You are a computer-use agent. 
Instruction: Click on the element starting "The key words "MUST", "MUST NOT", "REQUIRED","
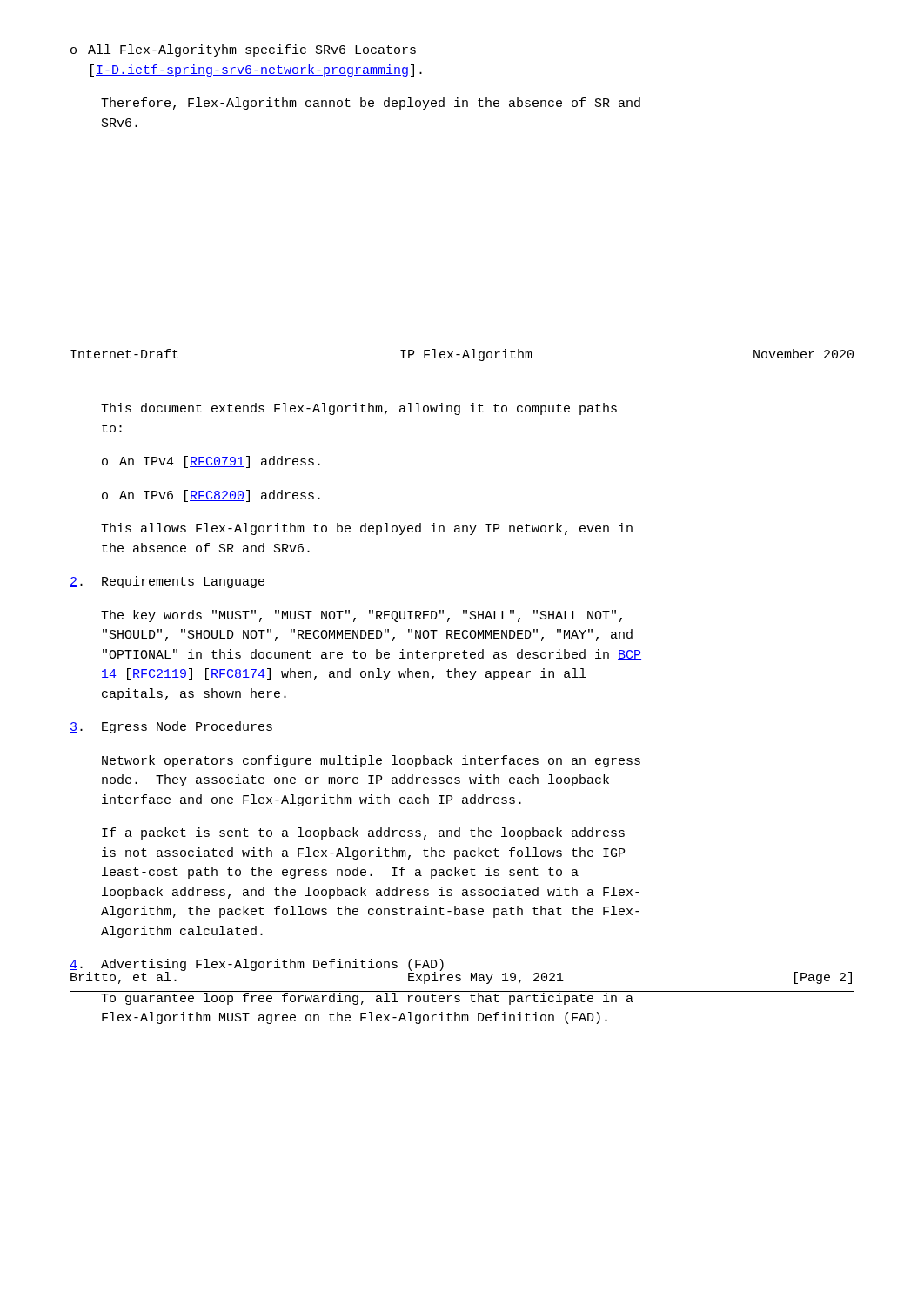pos(371,655)
